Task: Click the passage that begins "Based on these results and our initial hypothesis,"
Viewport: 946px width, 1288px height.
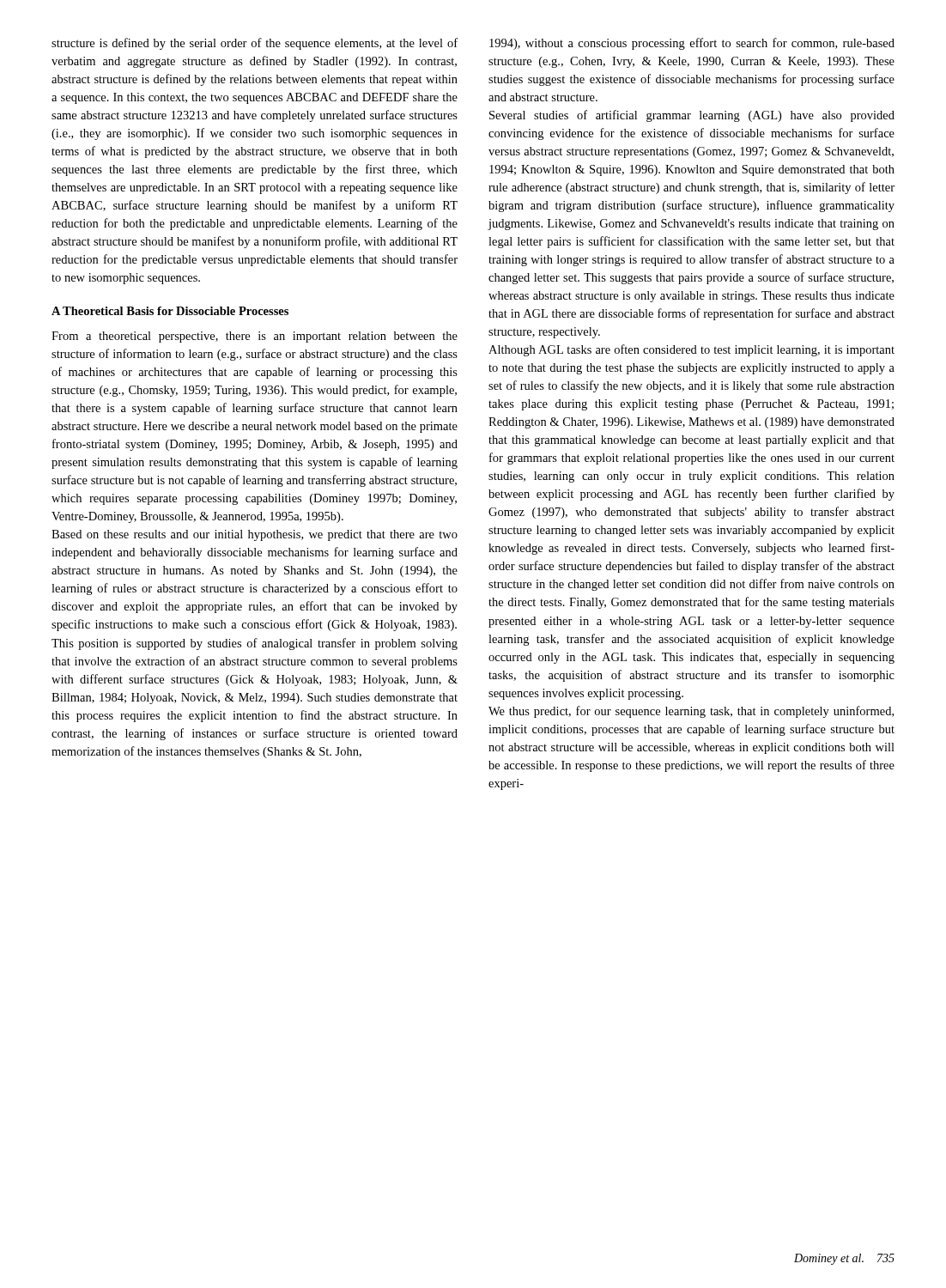Action: click(x=255, y=643)
